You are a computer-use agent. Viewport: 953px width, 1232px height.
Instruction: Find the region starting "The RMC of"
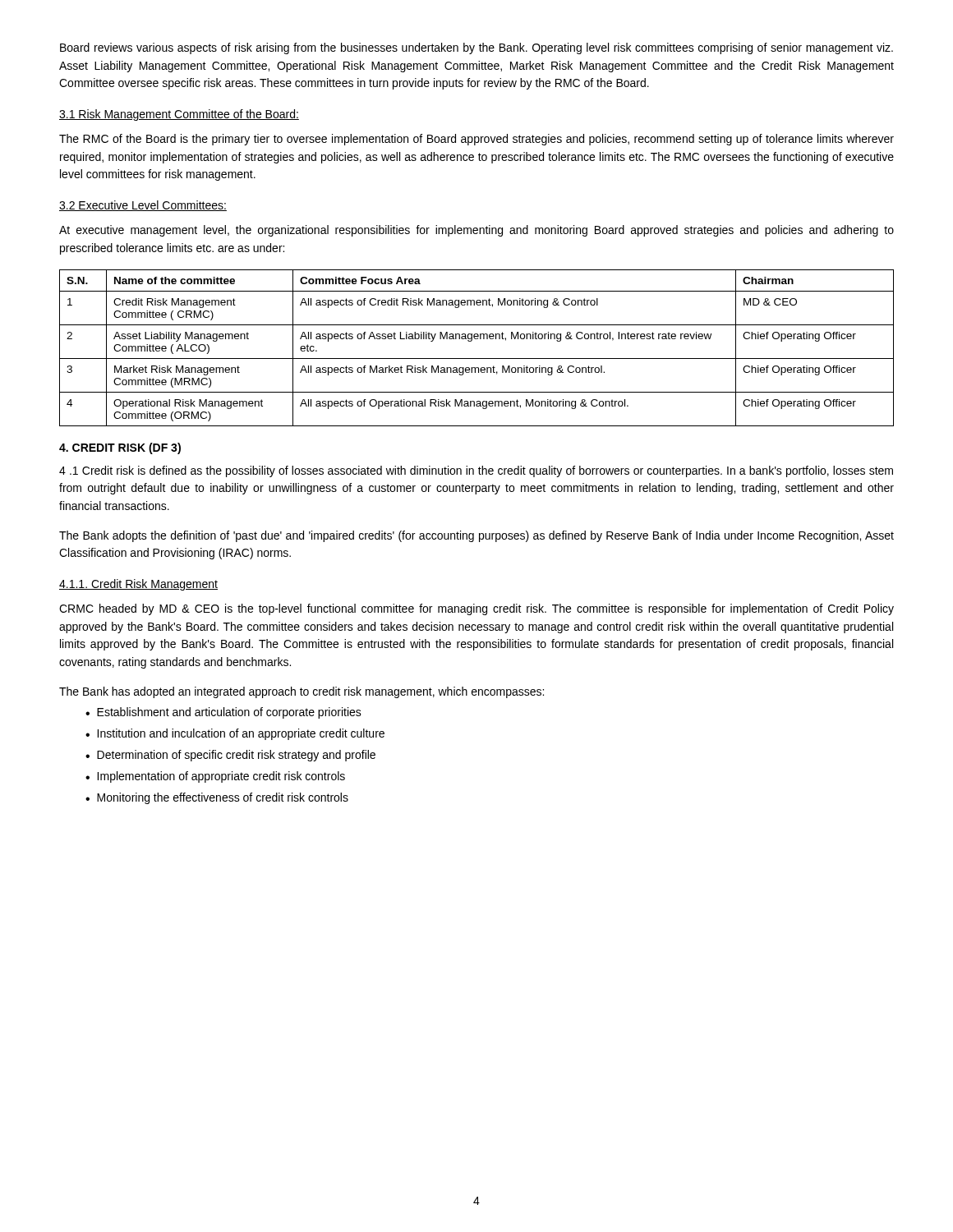coord(476,157)
